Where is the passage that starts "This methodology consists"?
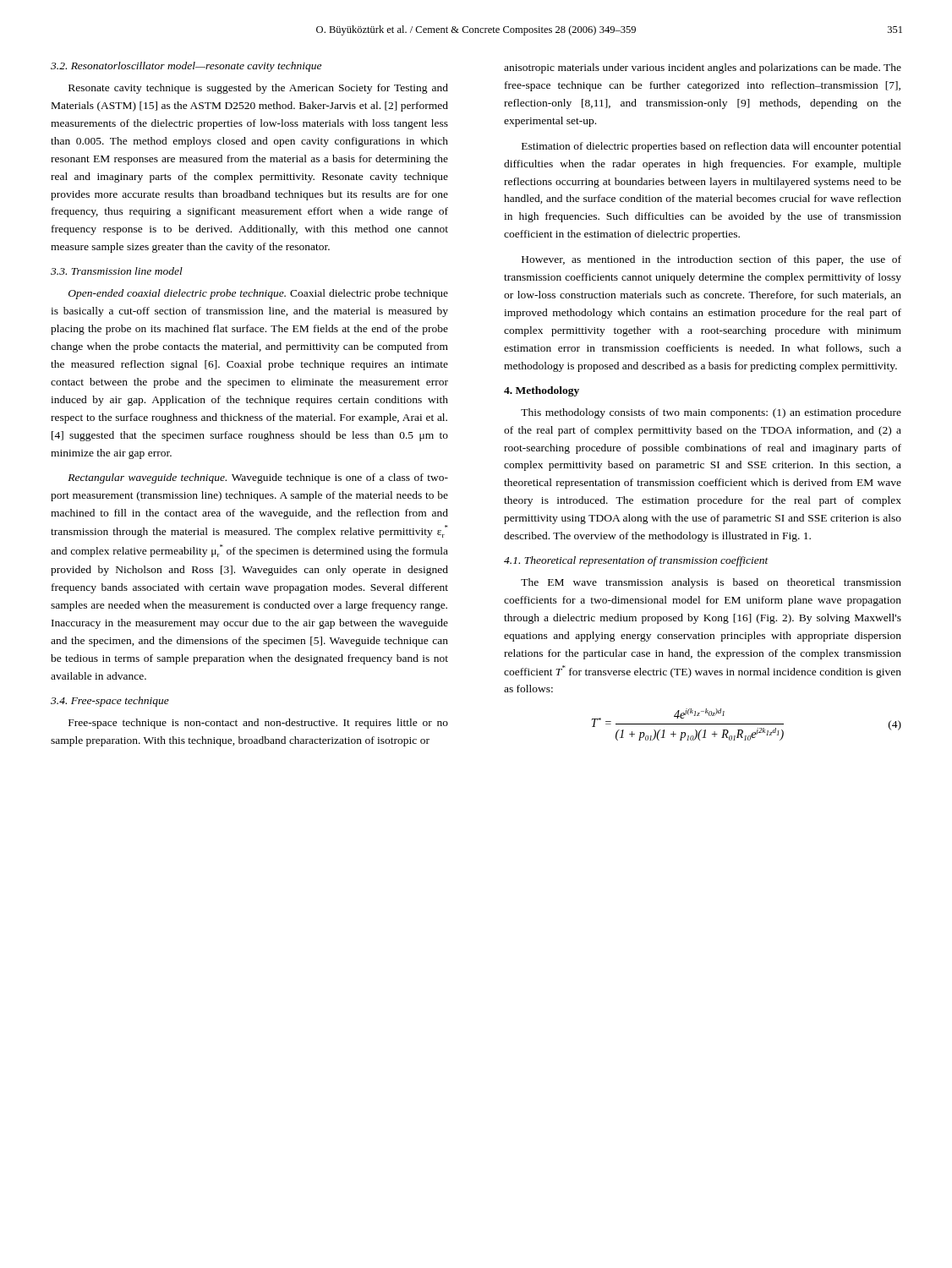Screen dimensions: 1268x952 tap(703, 474)
